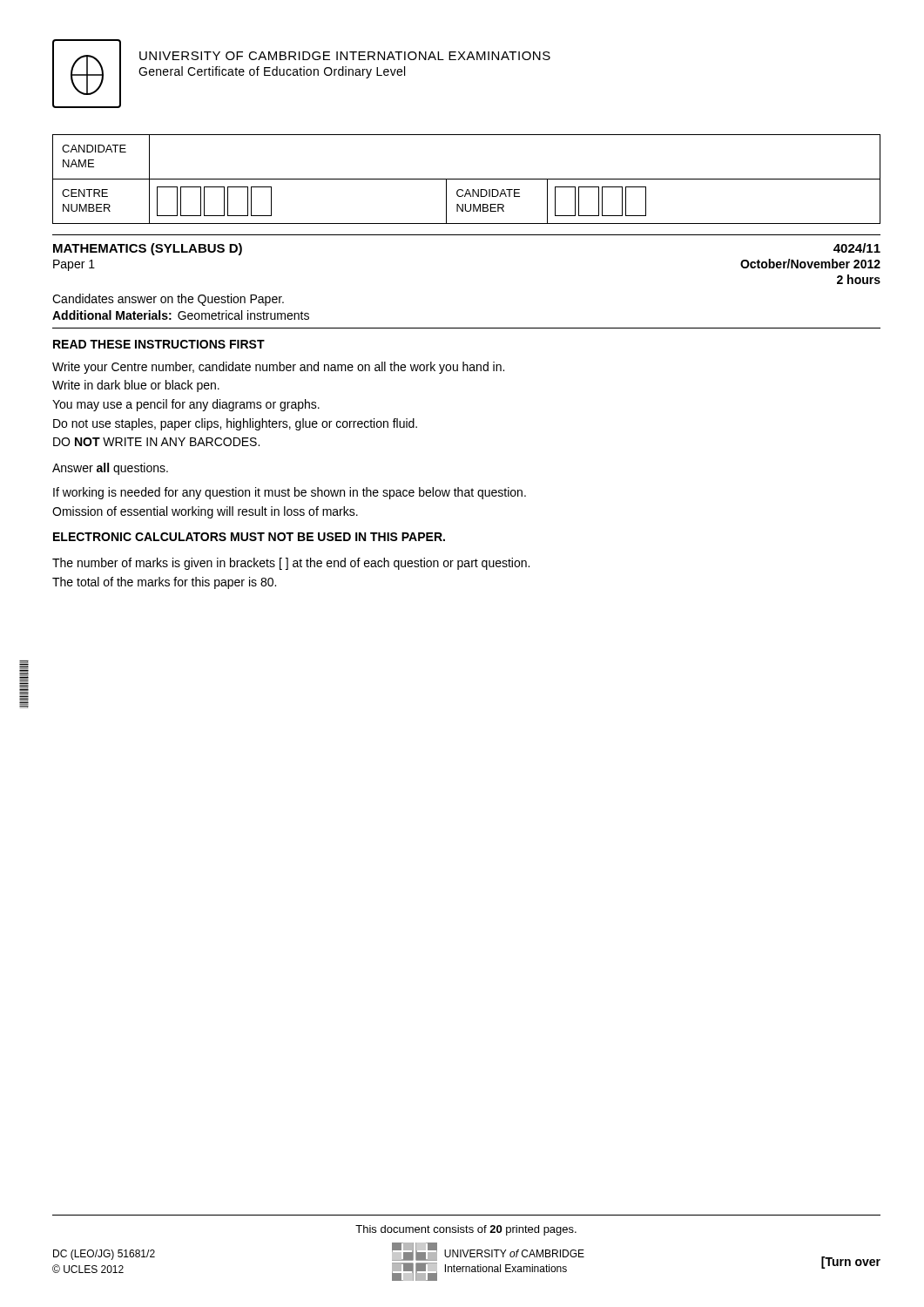The image size is (924, 1307).
Task: Click on the text that reads "October/November 2012"
Action: point(810,264)
